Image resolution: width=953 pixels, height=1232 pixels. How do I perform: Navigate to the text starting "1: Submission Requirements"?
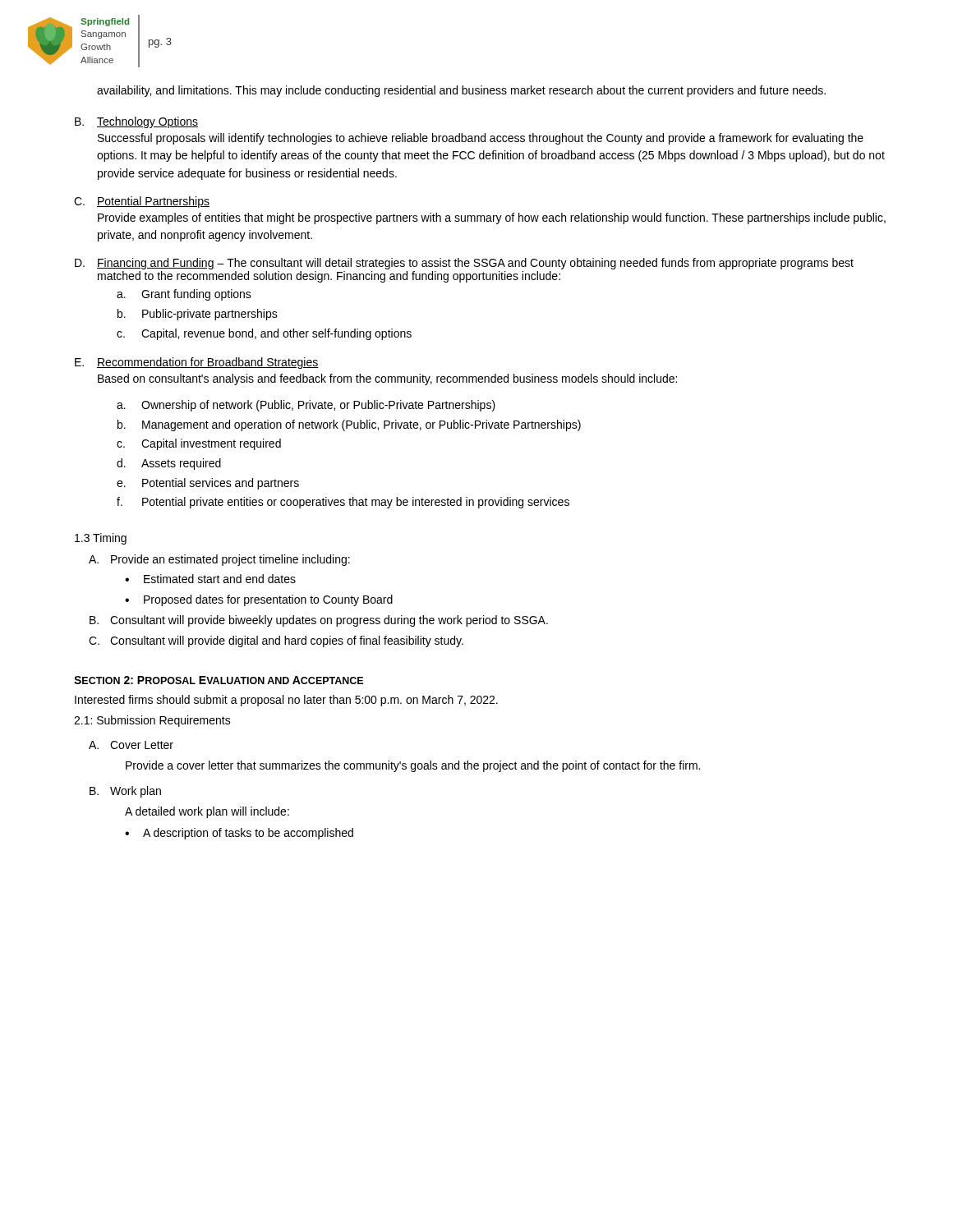click(152, 720)
